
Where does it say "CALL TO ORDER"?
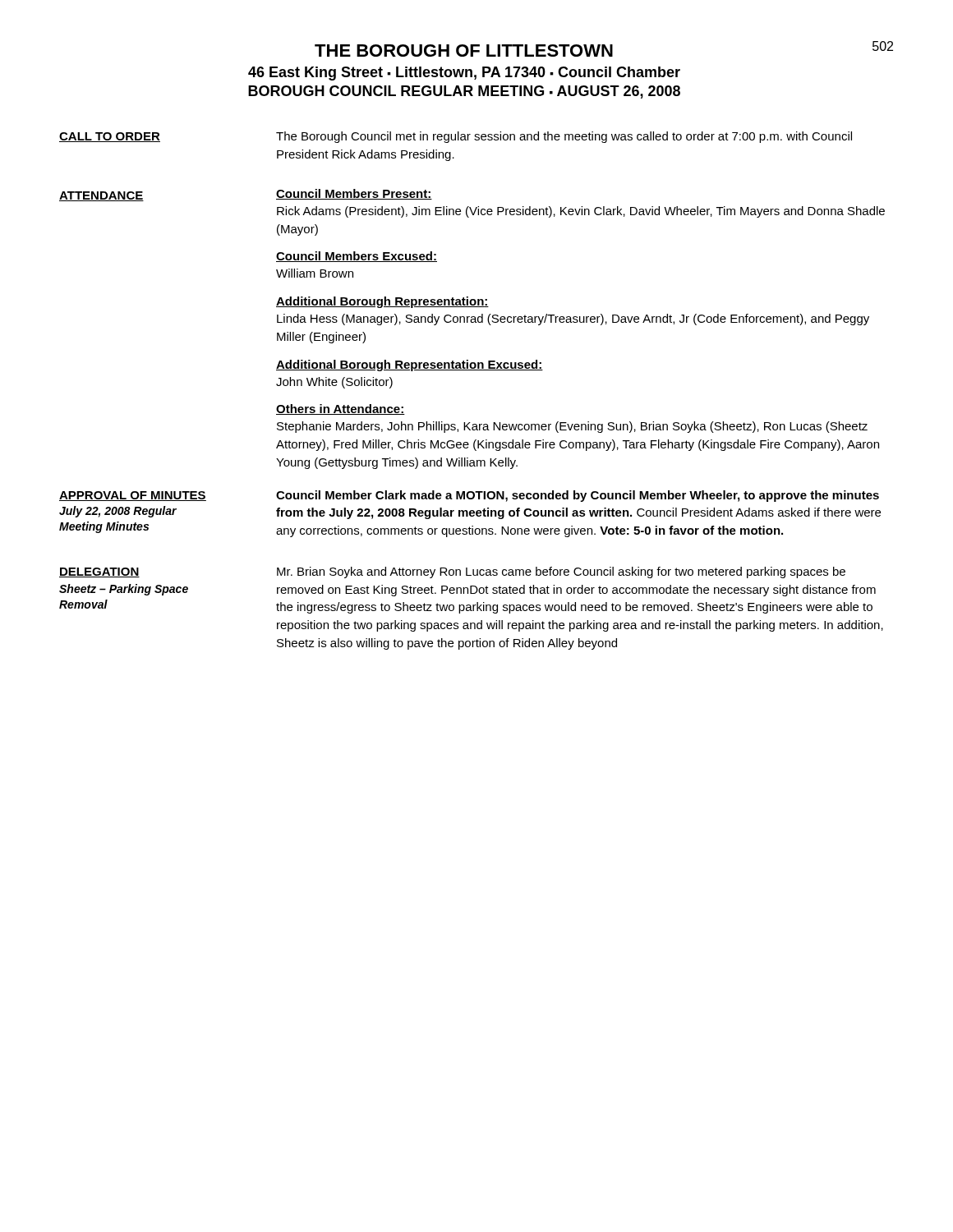tap(110, 136)
